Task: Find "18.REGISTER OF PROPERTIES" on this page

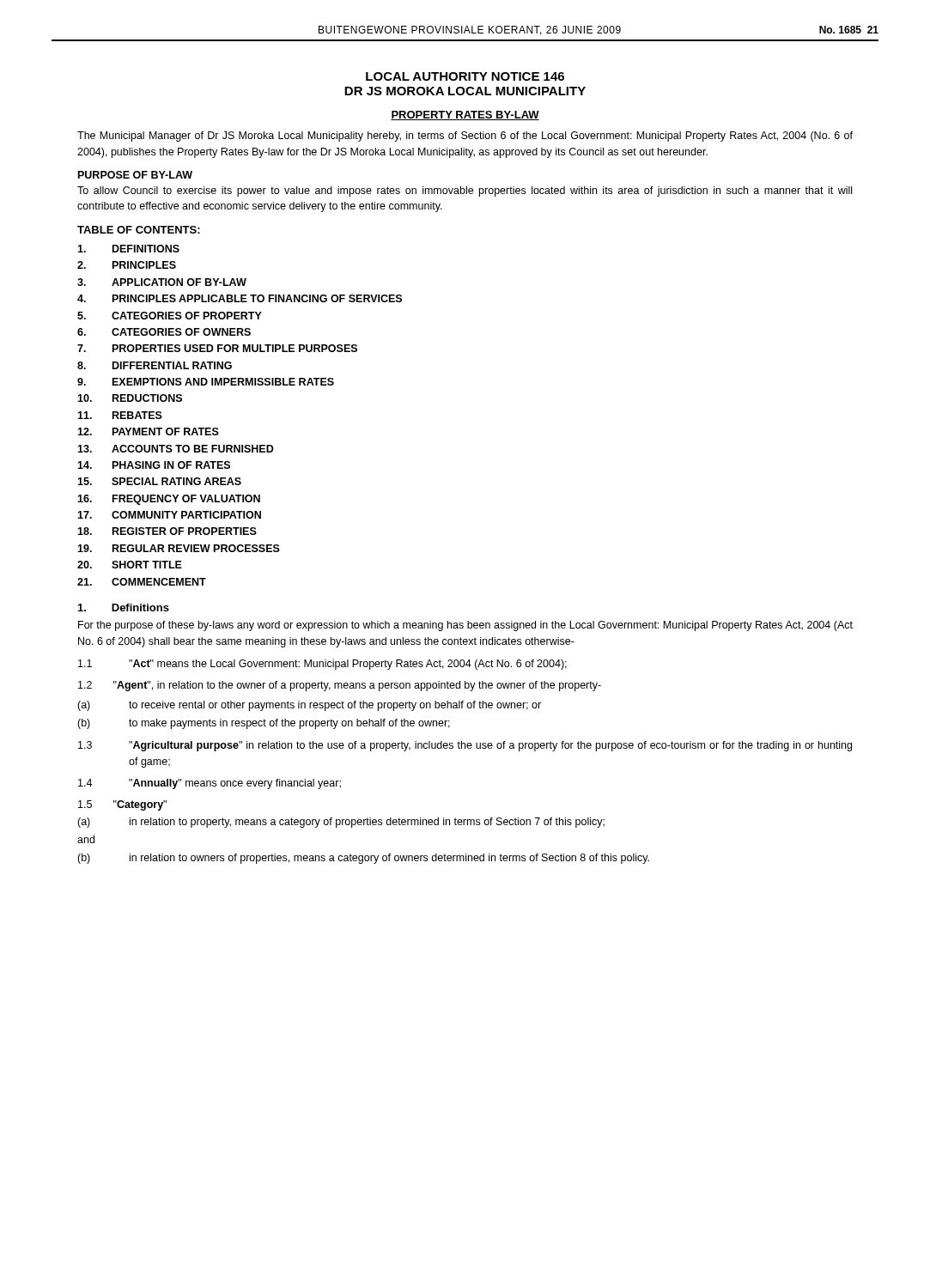Action: tap(167, 532)
